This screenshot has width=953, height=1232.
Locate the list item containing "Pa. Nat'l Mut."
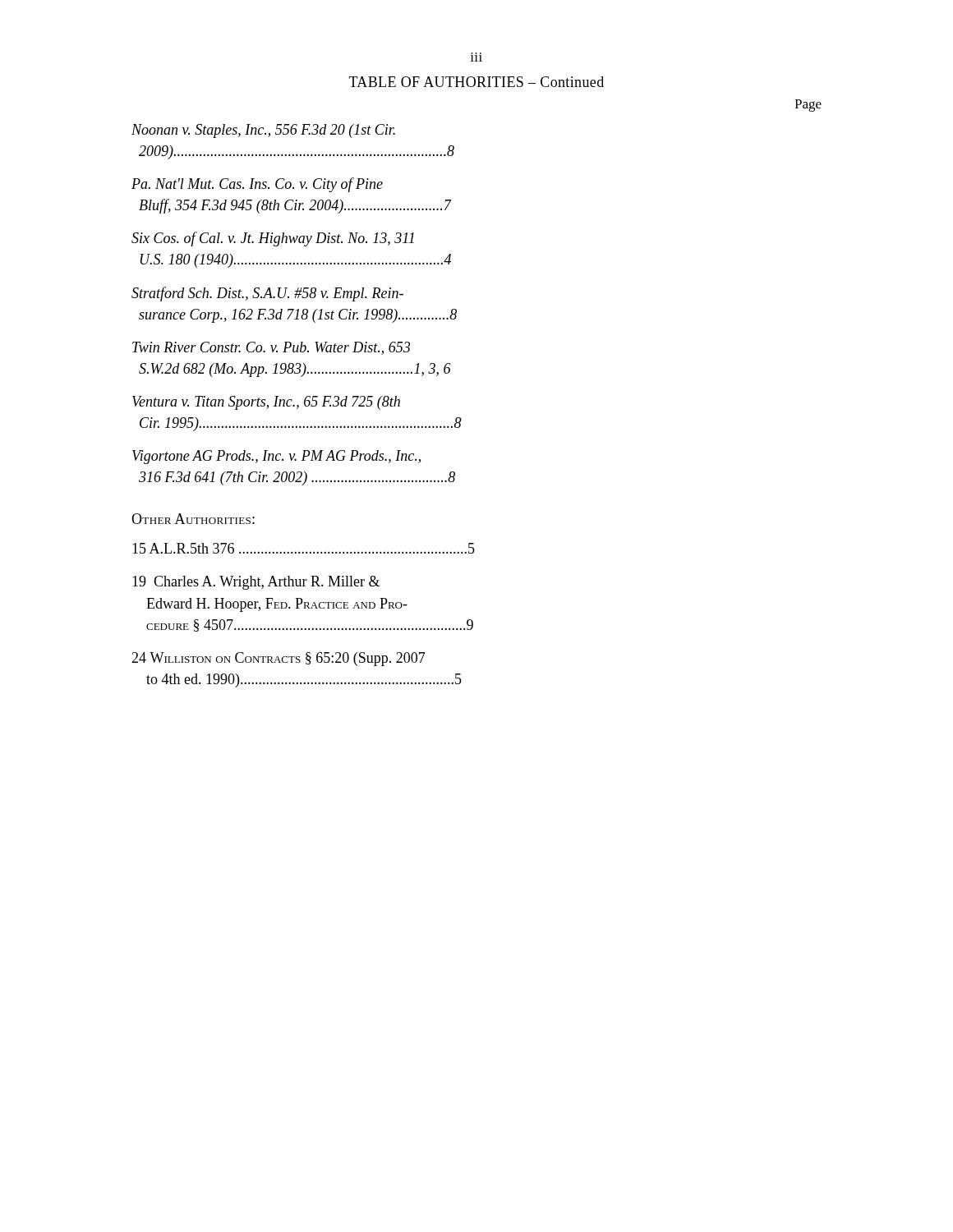pyautogui.click(x=291, y=195)
